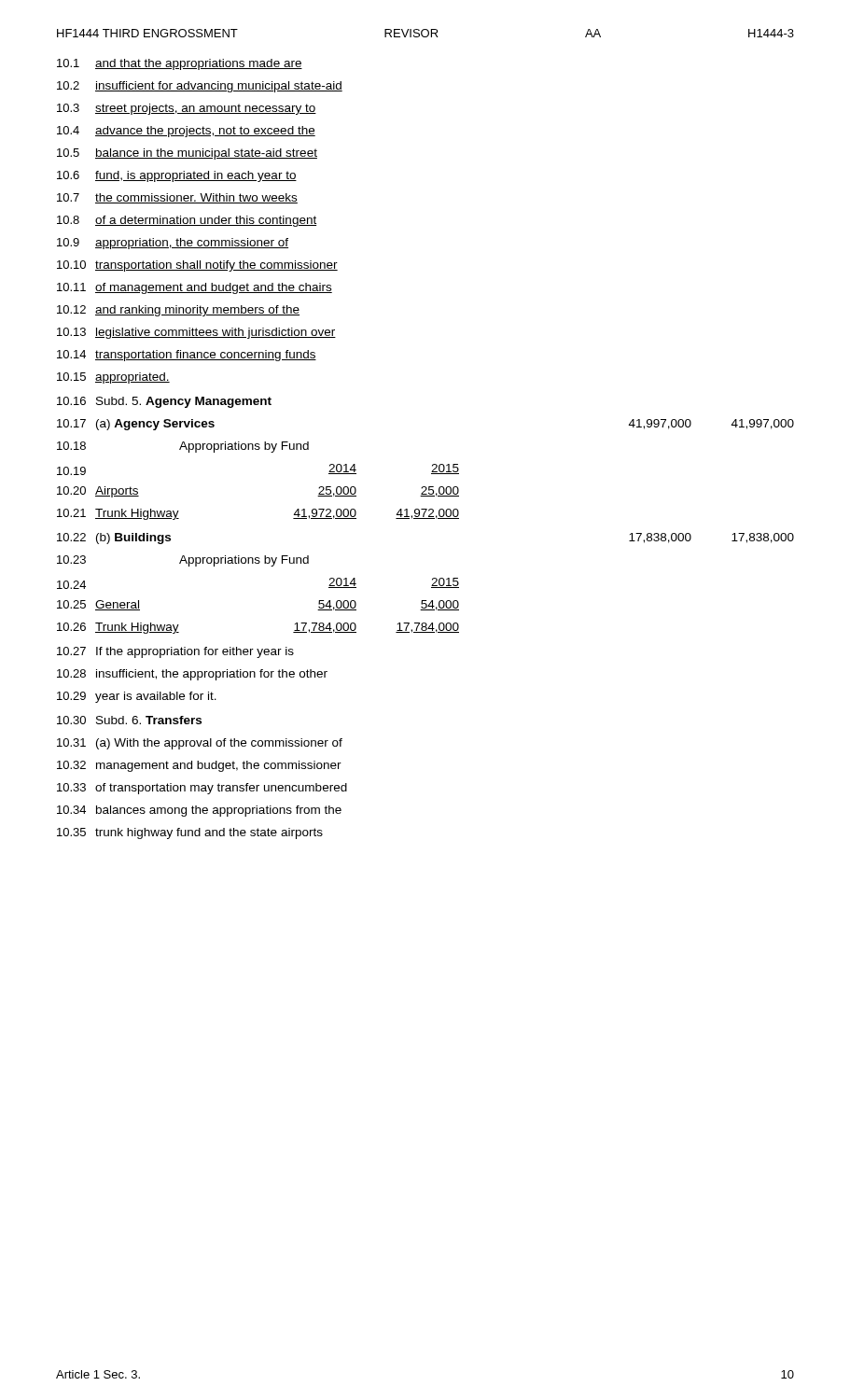The height and width of the screenshot is (1400, 850).
Task: Navigate to the element starting "10.28 insufficient, the appropriation for"
Action: [192, 675]
